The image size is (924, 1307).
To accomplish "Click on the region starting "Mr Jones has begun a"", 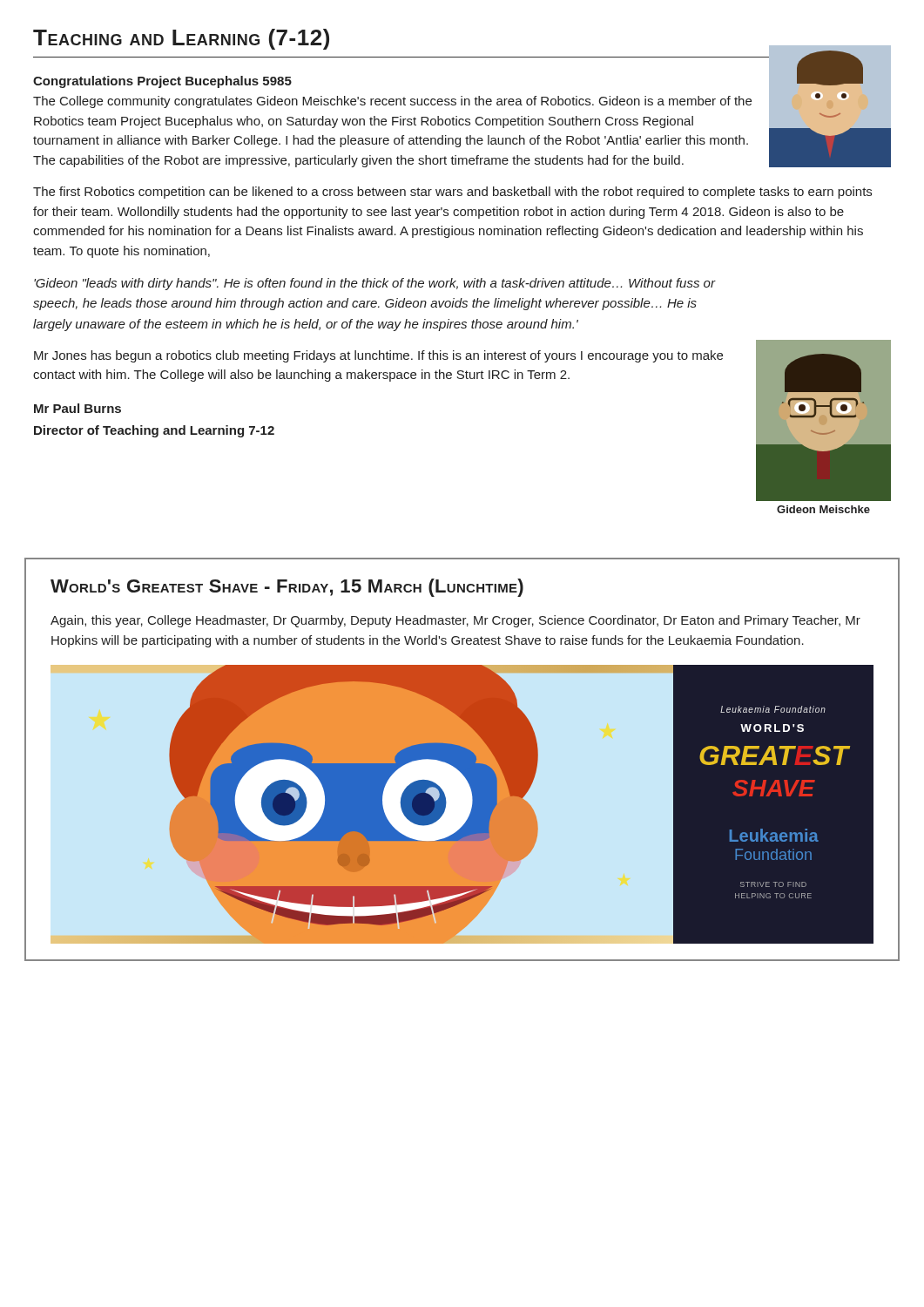I will pyautogui.click(x=383, y=365).
